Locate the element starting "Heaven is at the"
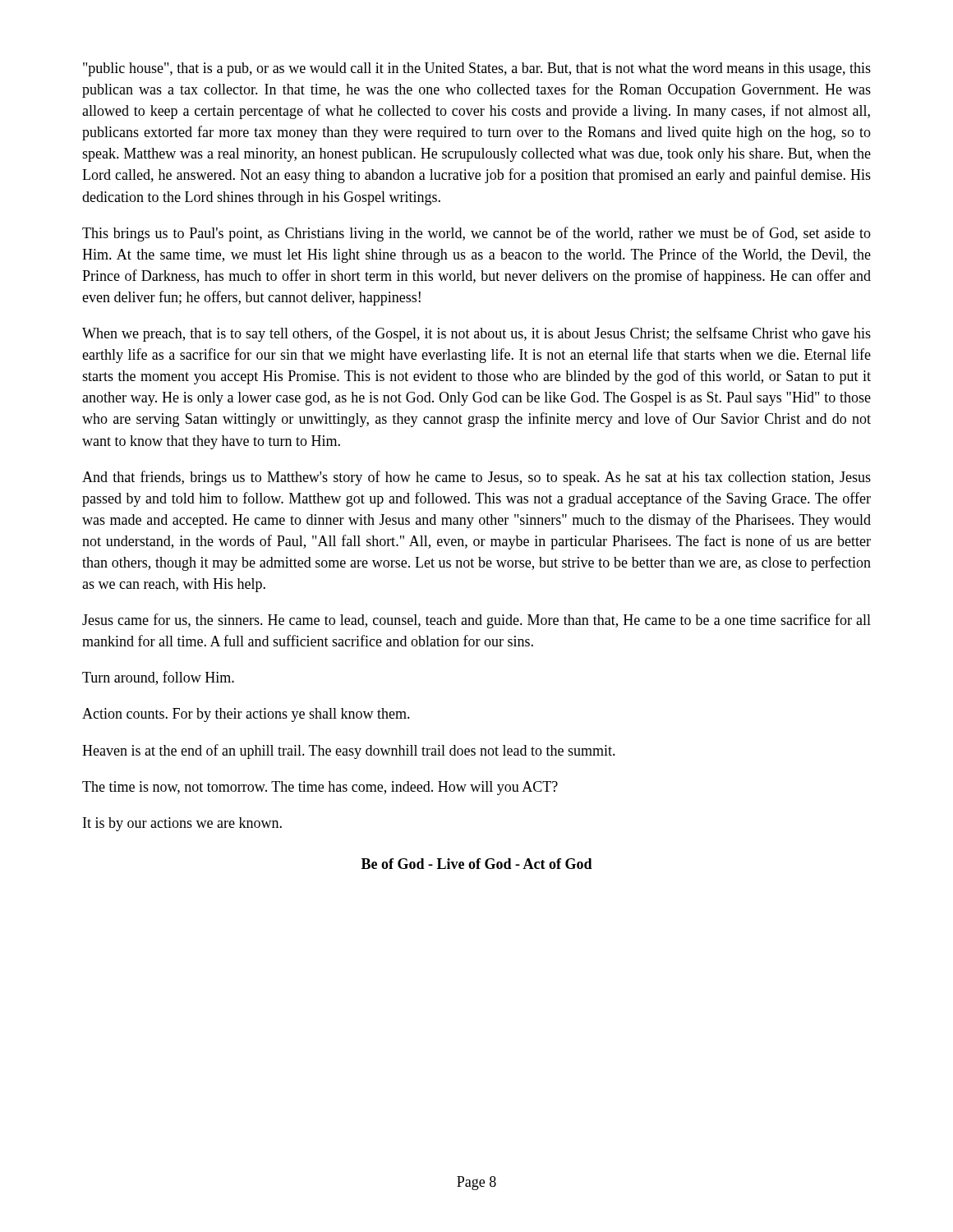The width and height of the screenshot is (953, 1232). [x=349, y=750]
